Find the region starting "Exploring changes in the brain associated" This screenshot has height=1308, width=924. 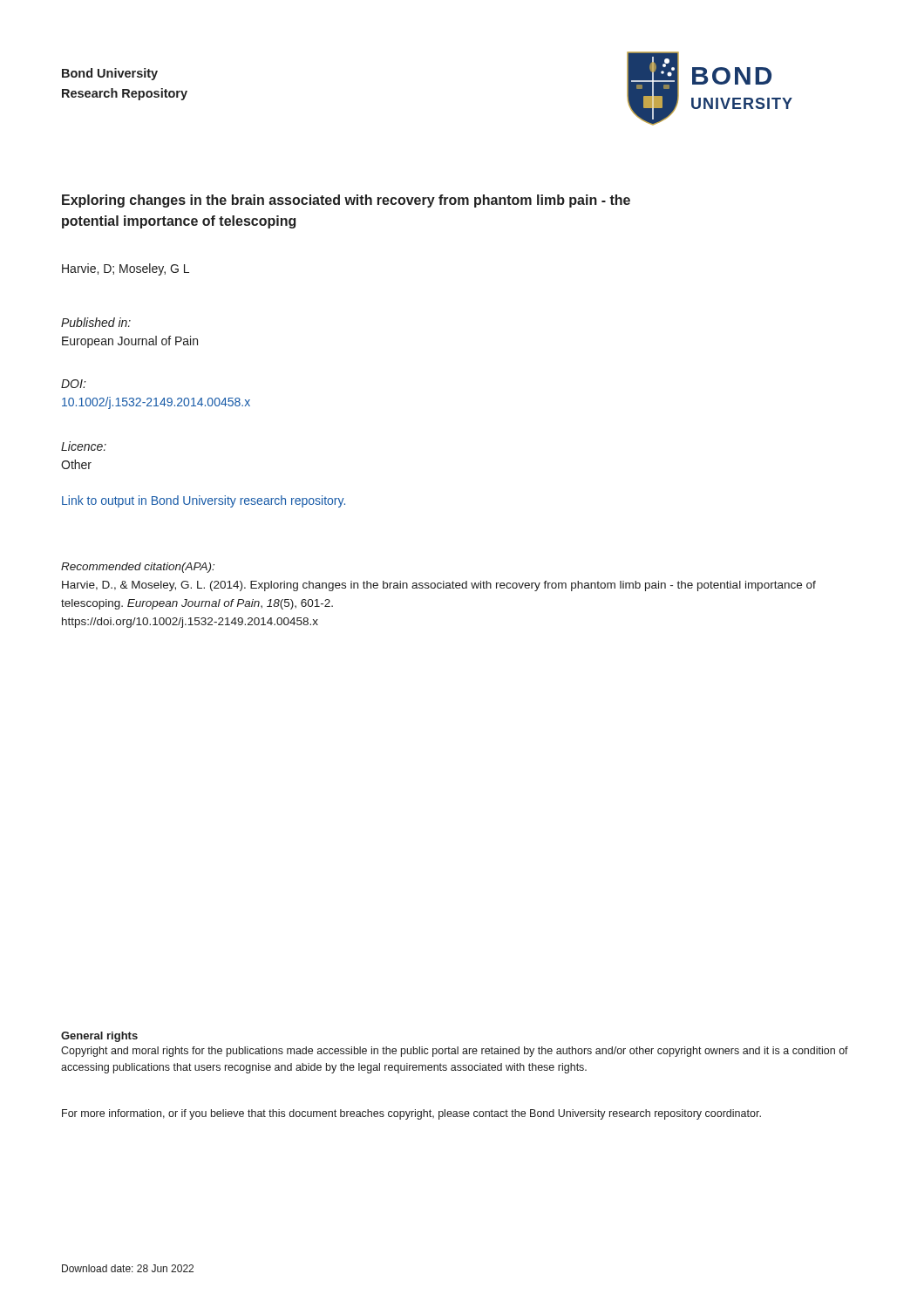(346, 211)
